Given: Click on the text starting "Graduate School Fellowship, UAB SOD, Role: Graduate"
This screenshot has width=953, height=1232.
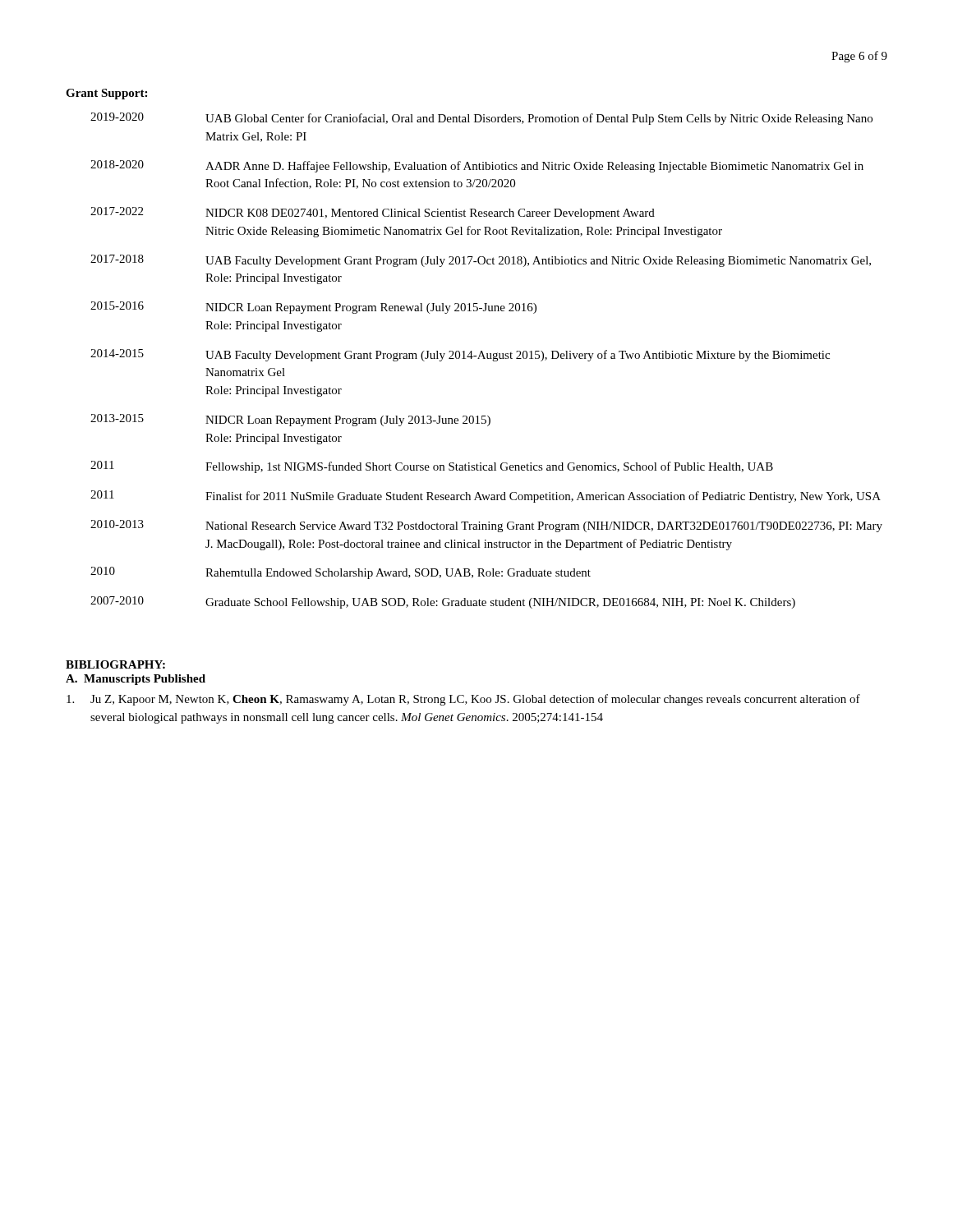Looking at the screenshot, I should 500,602.
